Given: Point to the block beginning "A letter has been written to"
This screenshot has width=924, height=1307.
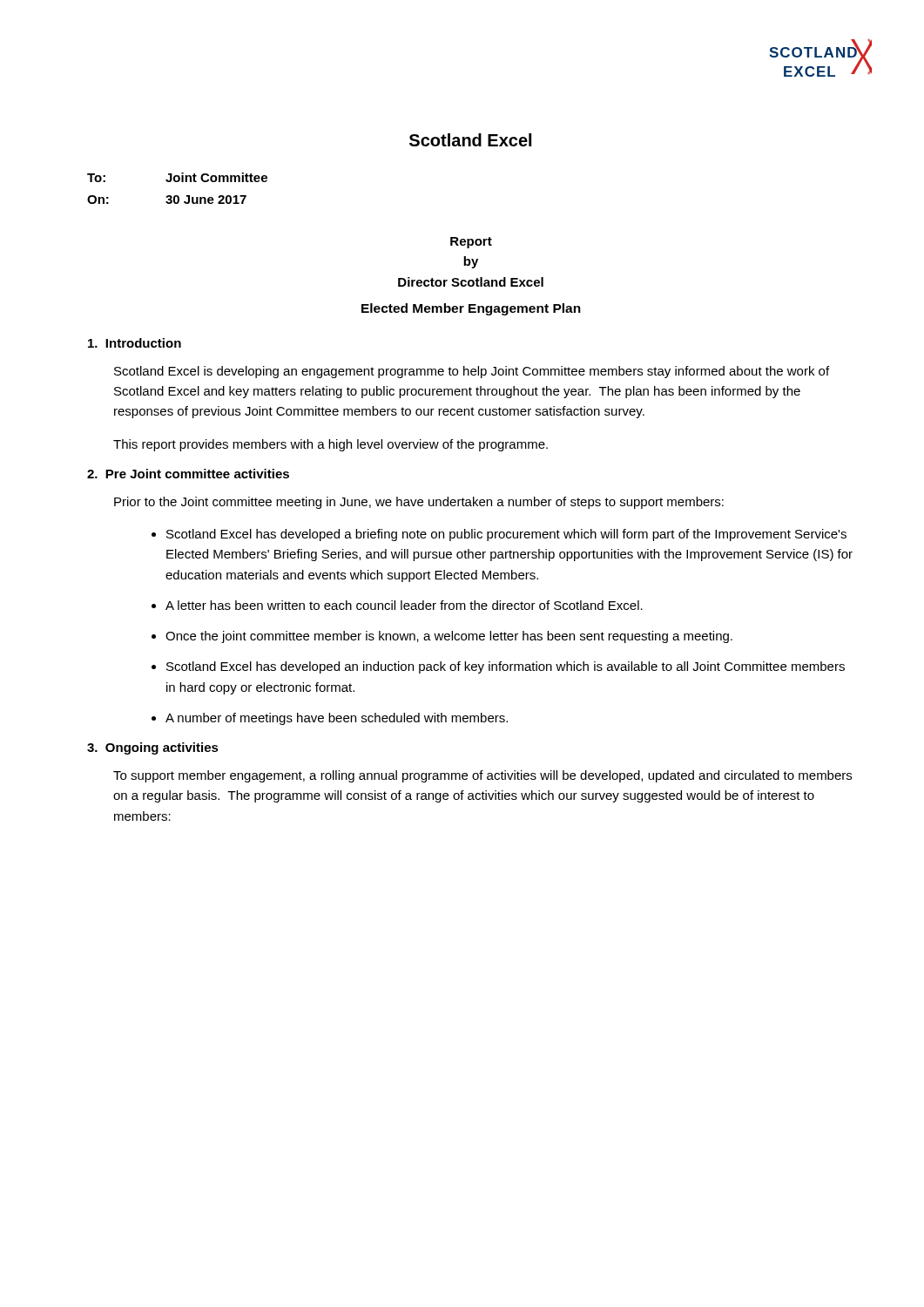Looking at the screenshot, I should point(404,605).
